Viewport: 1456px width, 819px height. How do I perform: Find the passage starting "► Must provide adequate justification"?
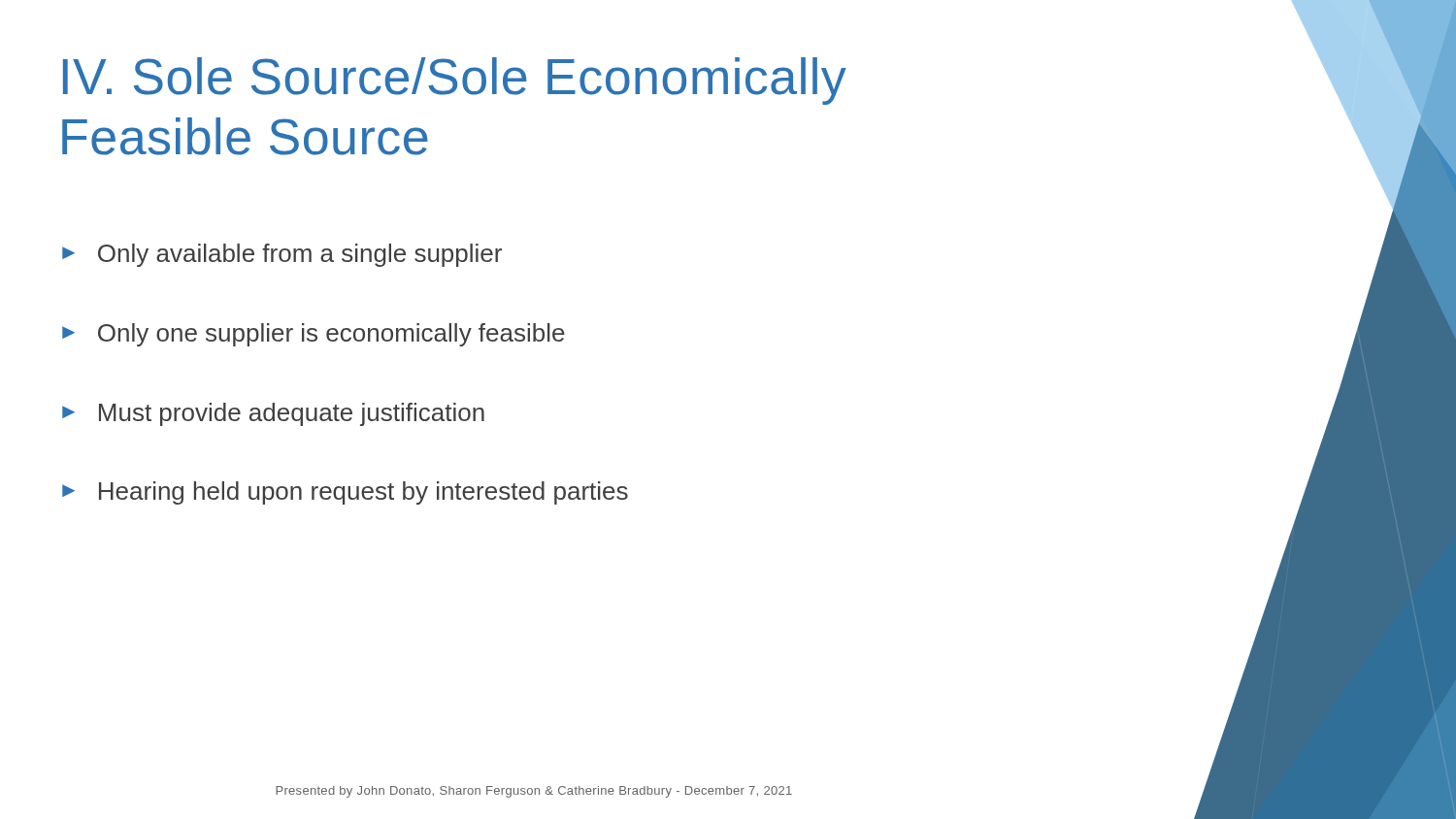pyautogui.click(x=272, y=413)
